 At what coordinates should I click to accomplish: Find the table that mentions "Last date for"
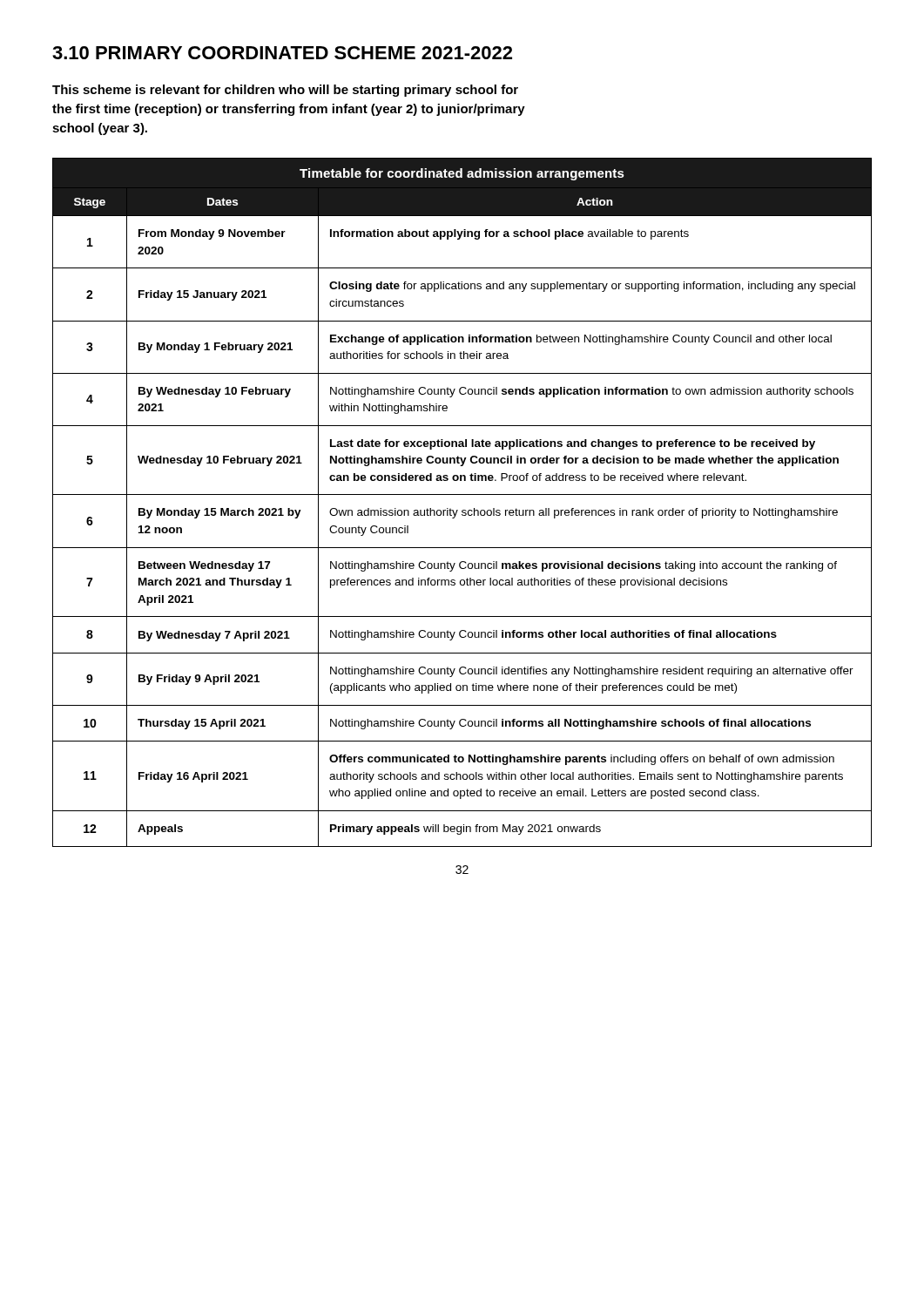point(462,502)
